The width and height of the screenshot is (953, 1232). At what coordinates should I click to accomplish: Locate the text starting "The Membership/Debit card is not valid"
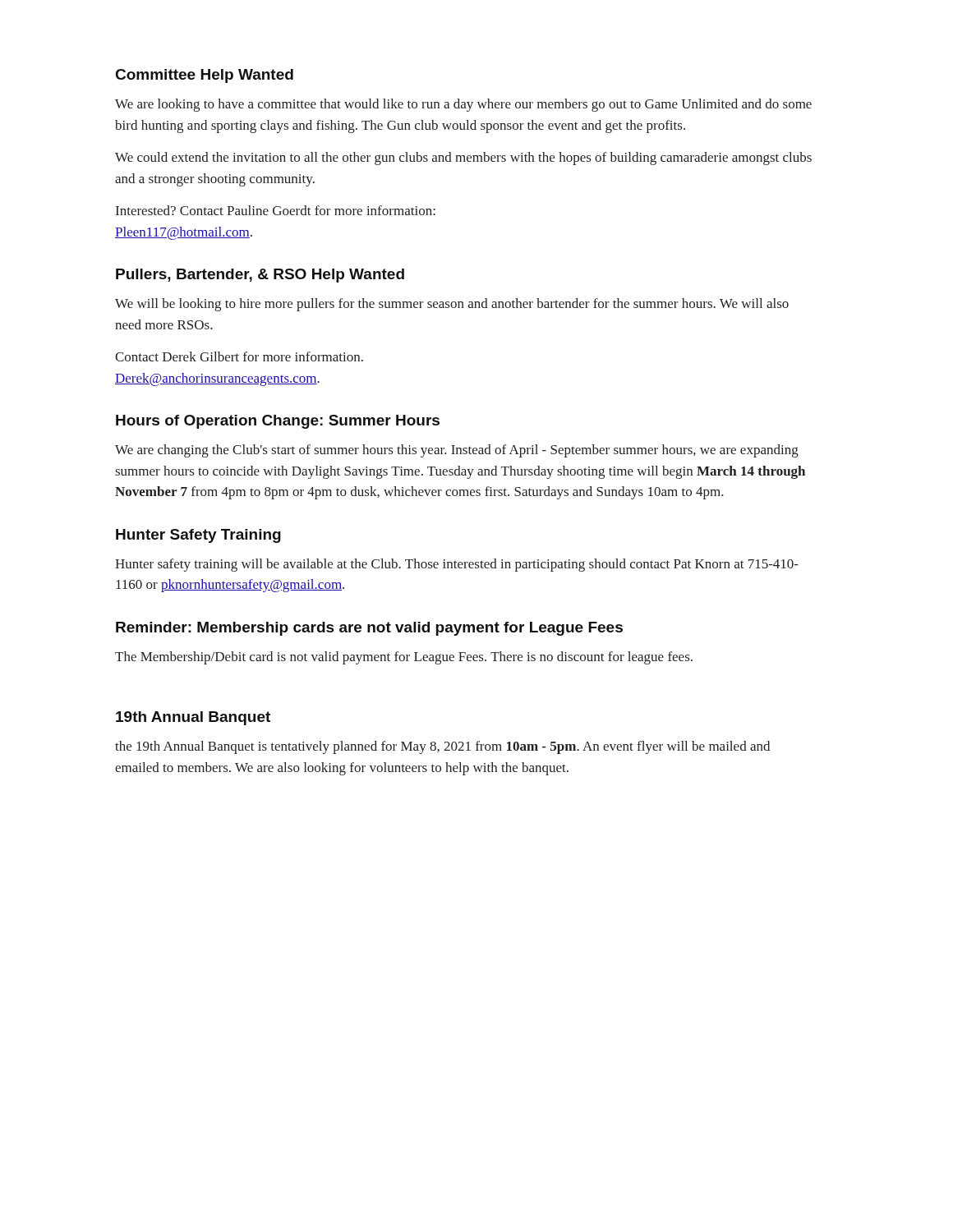click(404, 656)
